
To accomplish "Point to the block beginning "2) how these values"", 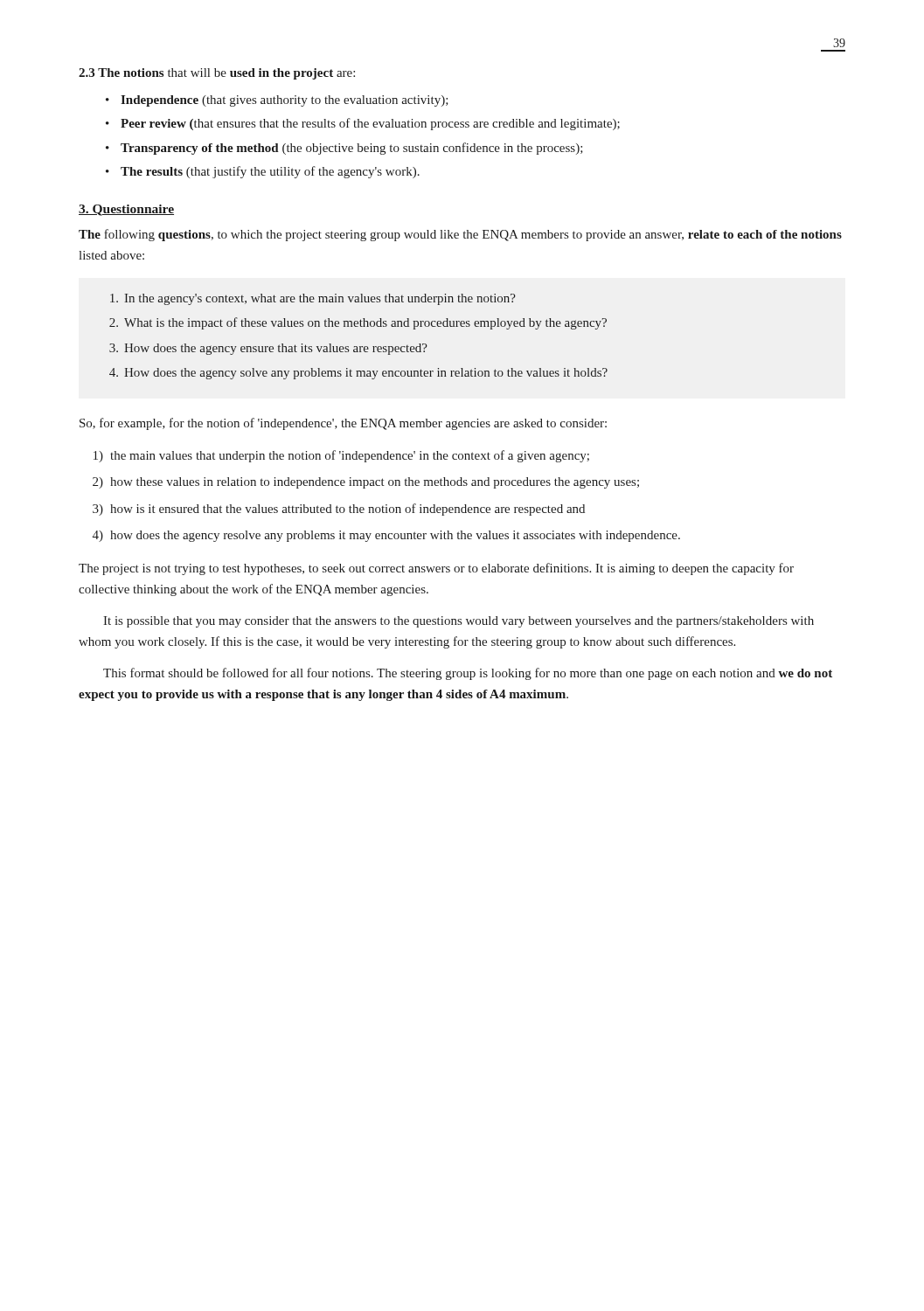I will (x=462, y=482).
